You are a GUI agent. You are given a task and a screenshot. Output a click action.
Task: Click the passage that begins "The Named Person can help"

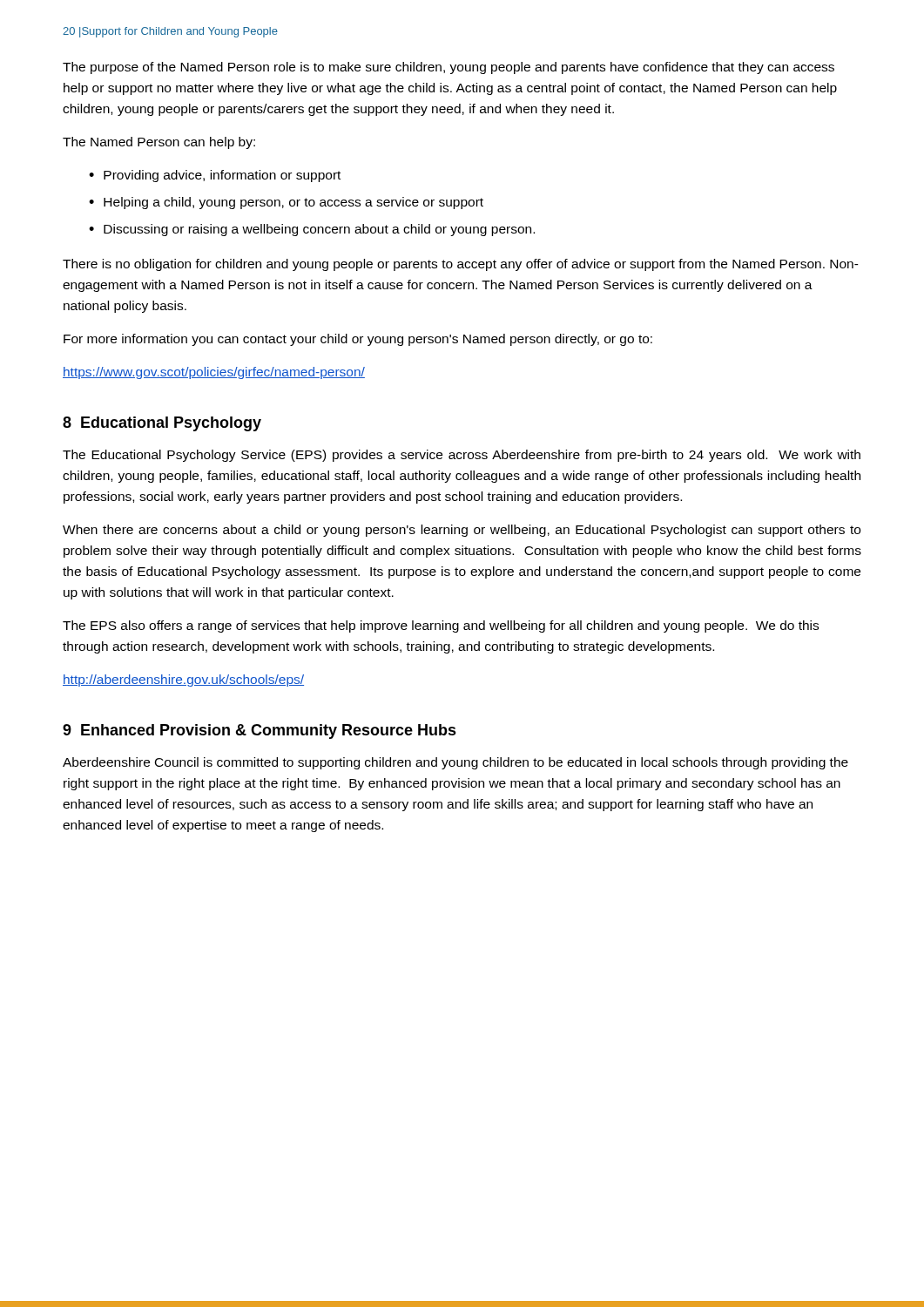[160, 142]
